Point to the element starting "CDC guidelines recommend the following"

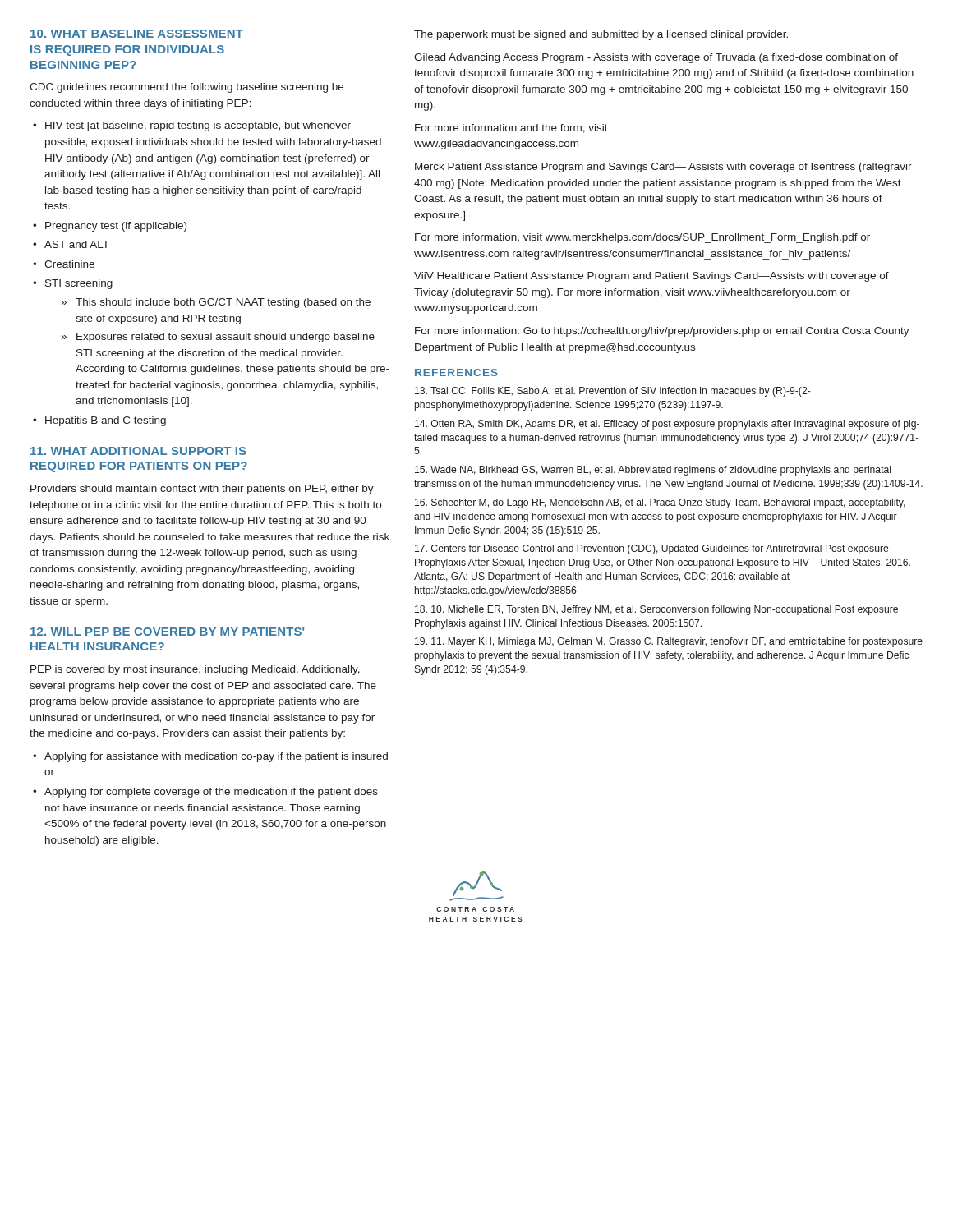pos(210,95)
